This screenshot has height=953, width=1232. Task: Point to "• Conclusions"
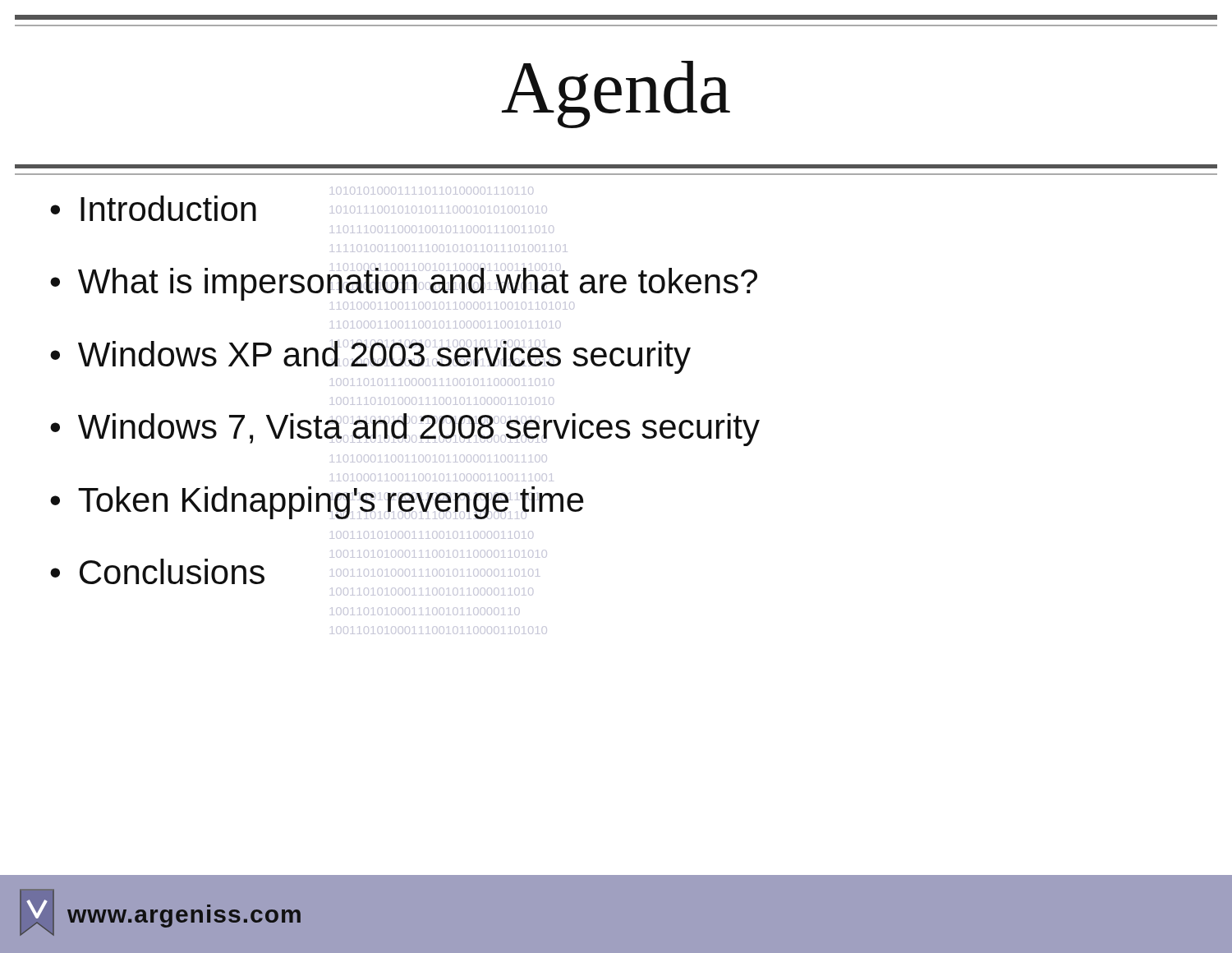tap(158, 573)
